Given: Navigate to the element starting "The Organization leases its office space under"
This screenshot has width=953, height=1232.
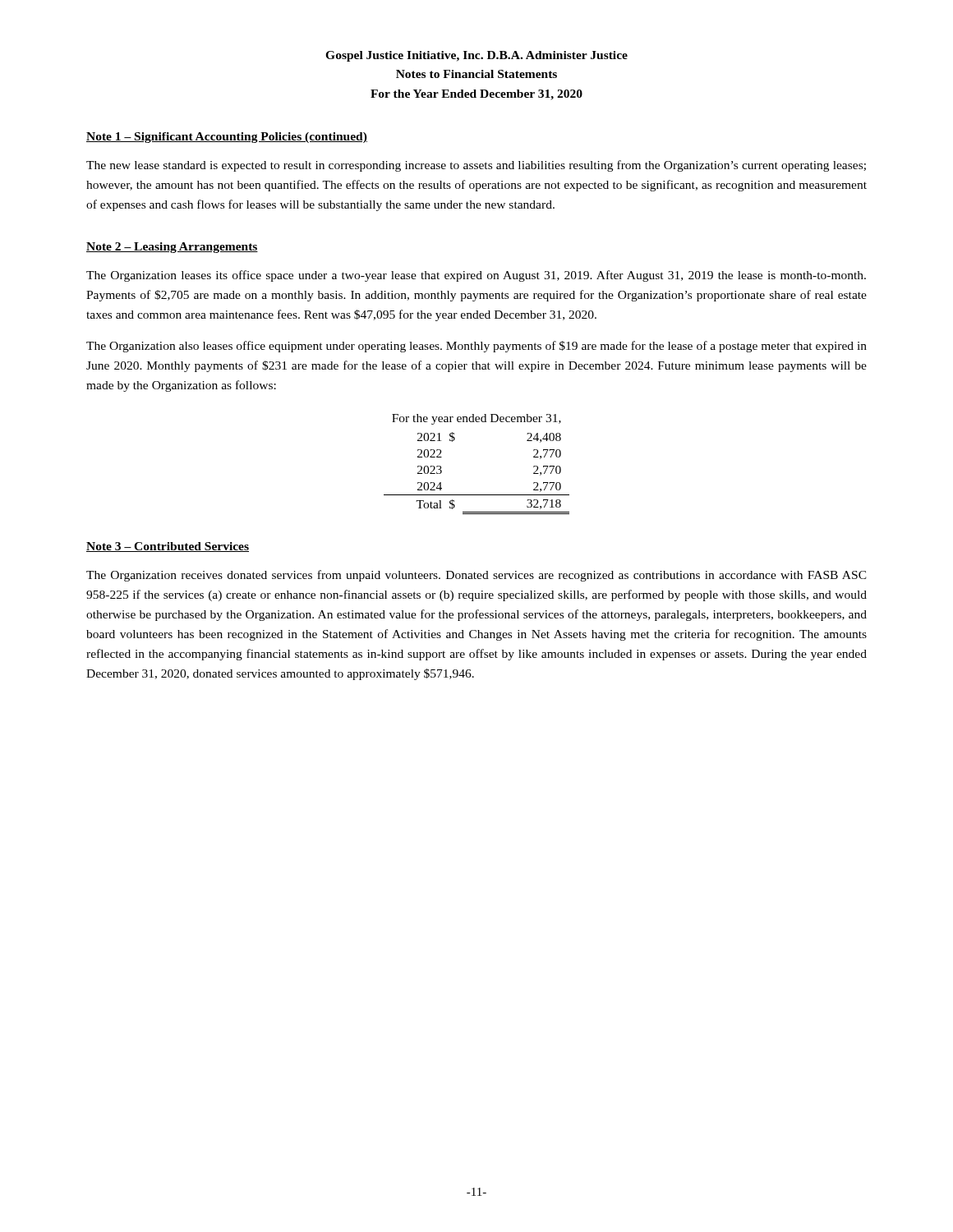Looking at the screenshot, I should click(476, 294).
